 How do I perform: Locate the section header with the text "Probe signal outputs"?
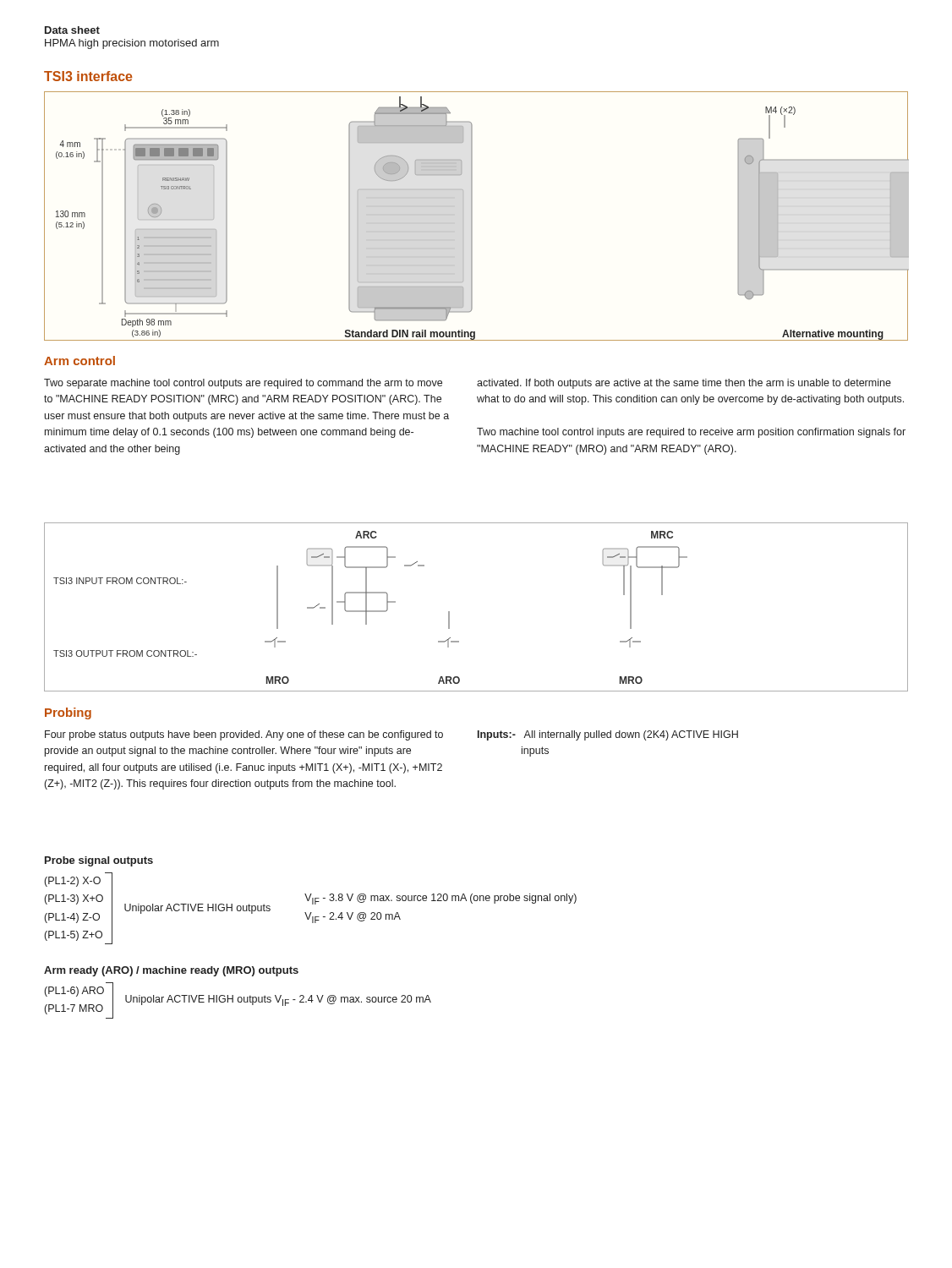coord(99,860)
